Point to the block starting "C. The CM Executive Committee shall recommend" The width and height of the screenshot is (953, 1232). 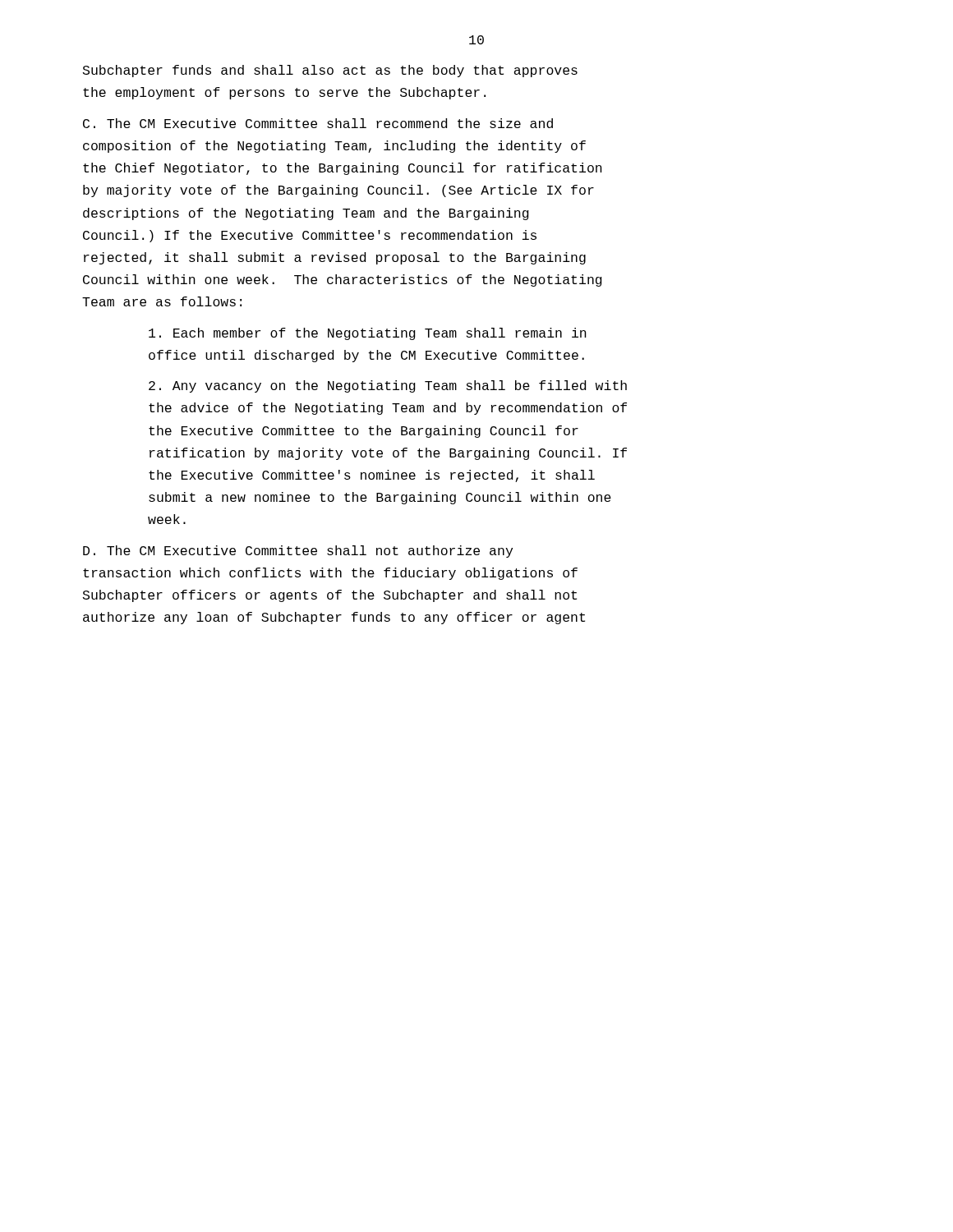[x=476, y=214]
